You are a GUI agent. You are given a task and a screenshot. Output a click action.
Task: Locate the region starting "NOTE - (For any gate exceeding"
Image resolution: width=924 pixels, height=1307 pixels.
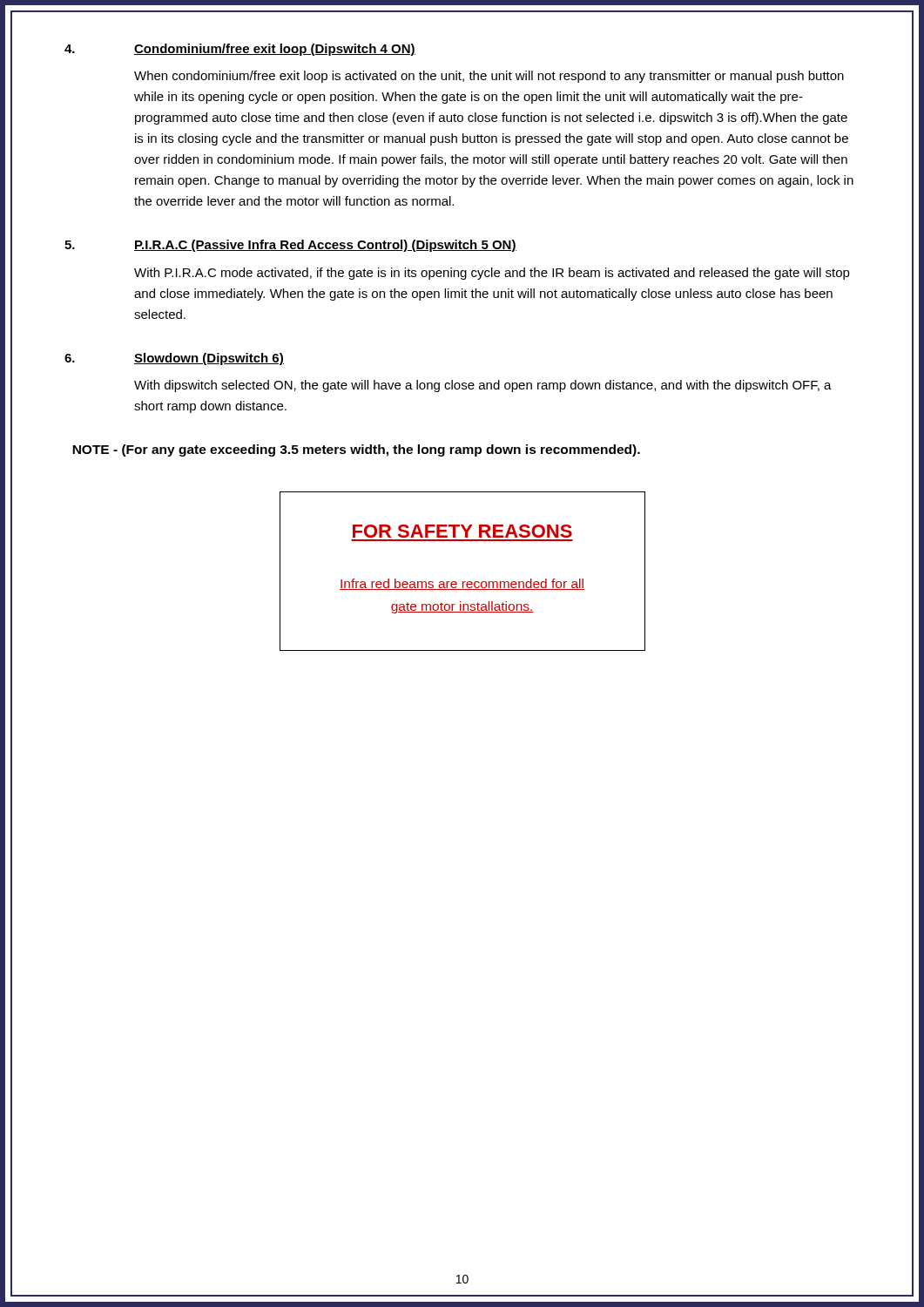click(x=352, y=449)
